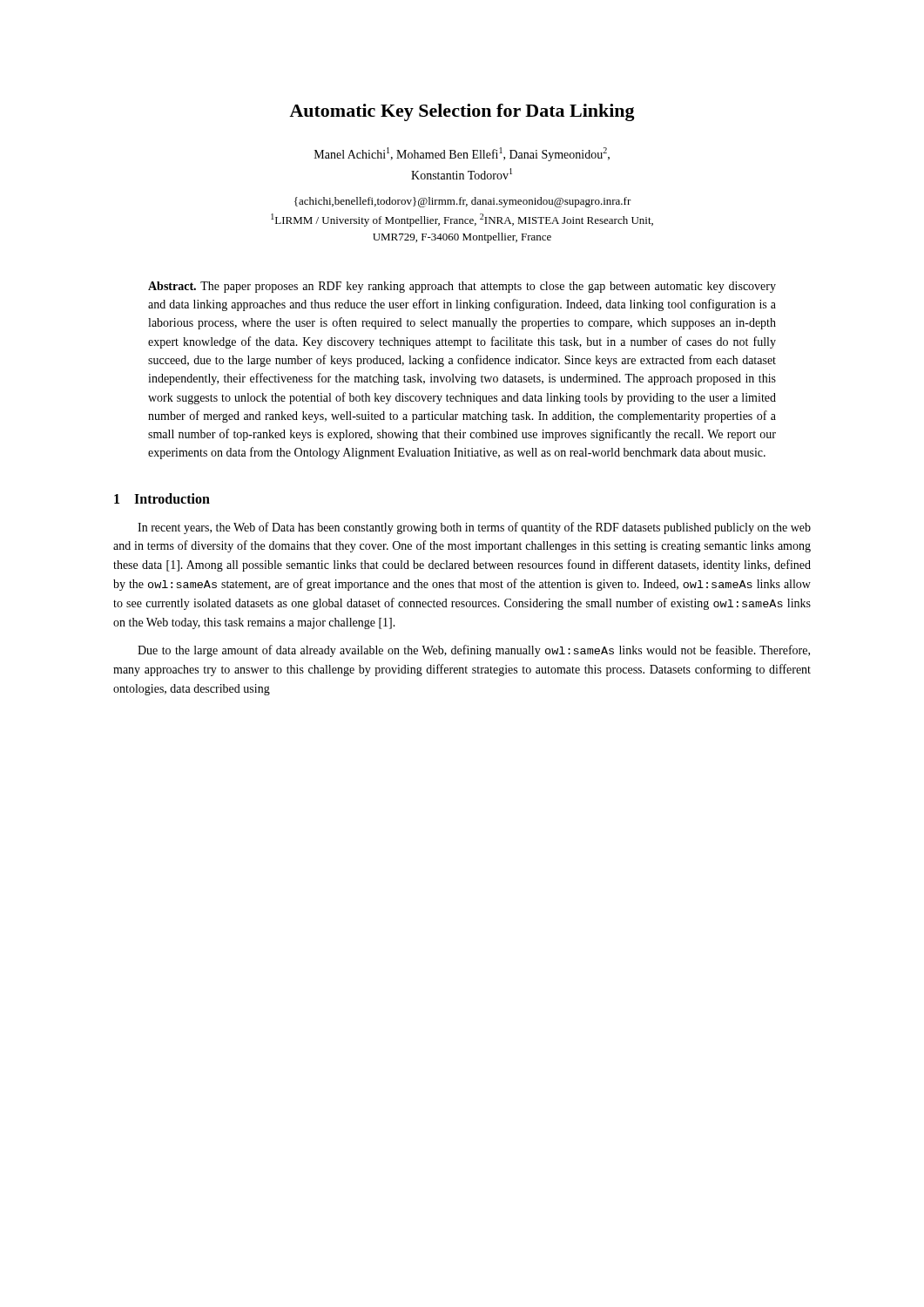
Task: Navigate to the text block starting "Due to the large"
Action: tap(462, 670)
